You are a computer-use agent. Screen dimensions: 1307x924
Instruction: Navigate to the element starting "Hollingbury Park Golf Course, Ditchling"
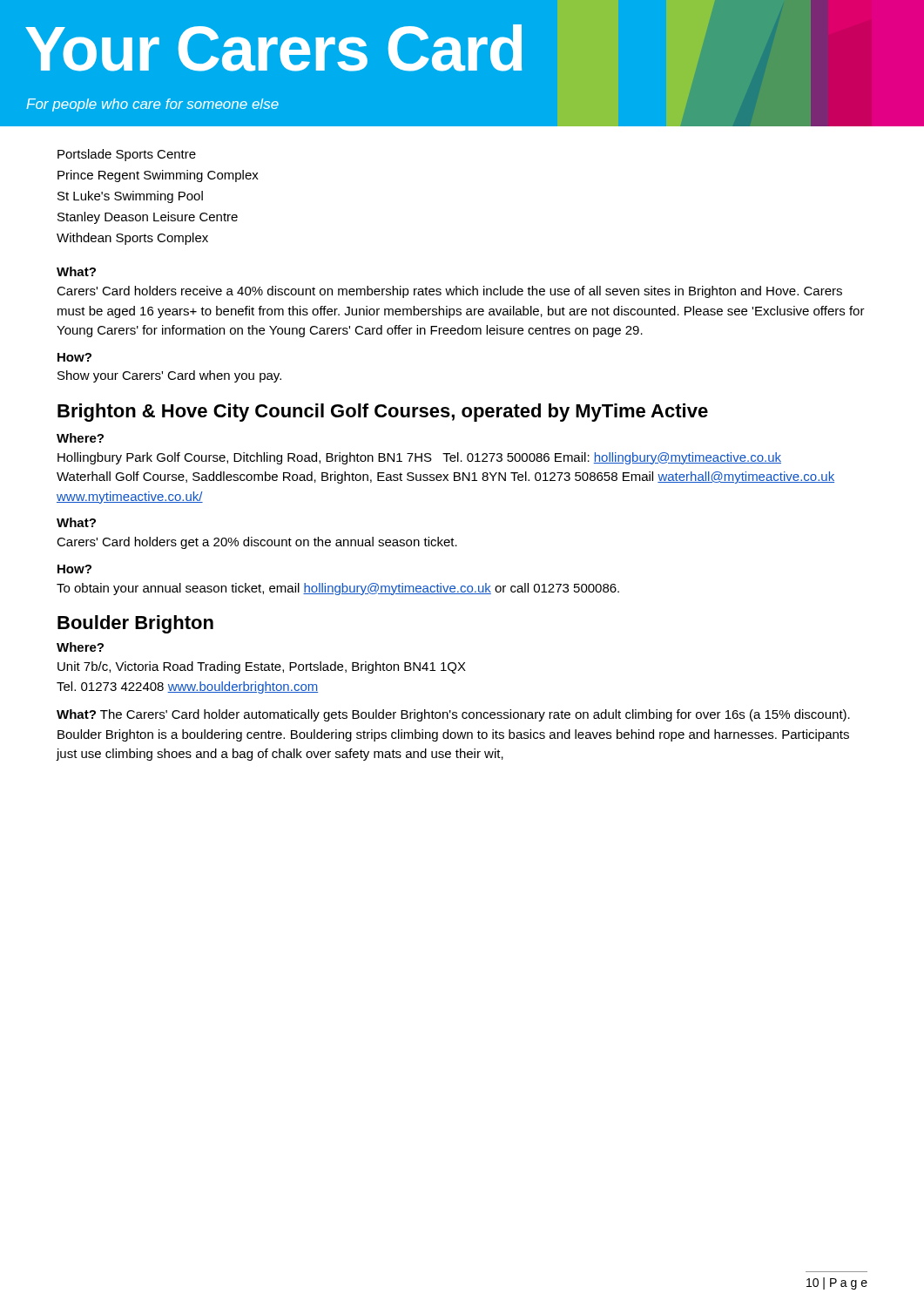click(446, 476)
